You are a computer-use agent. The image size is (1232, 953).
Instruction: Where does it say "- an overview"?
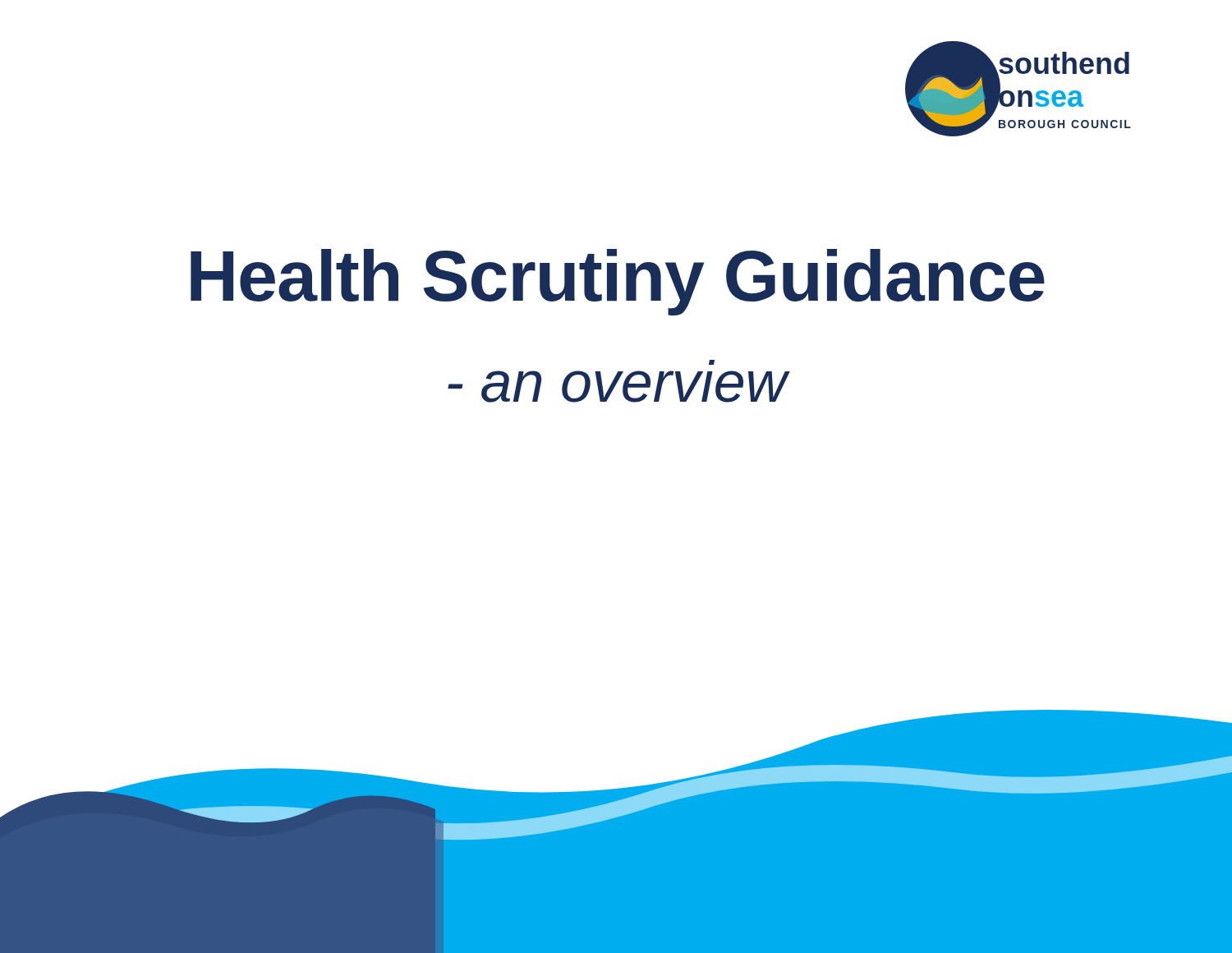616,382
